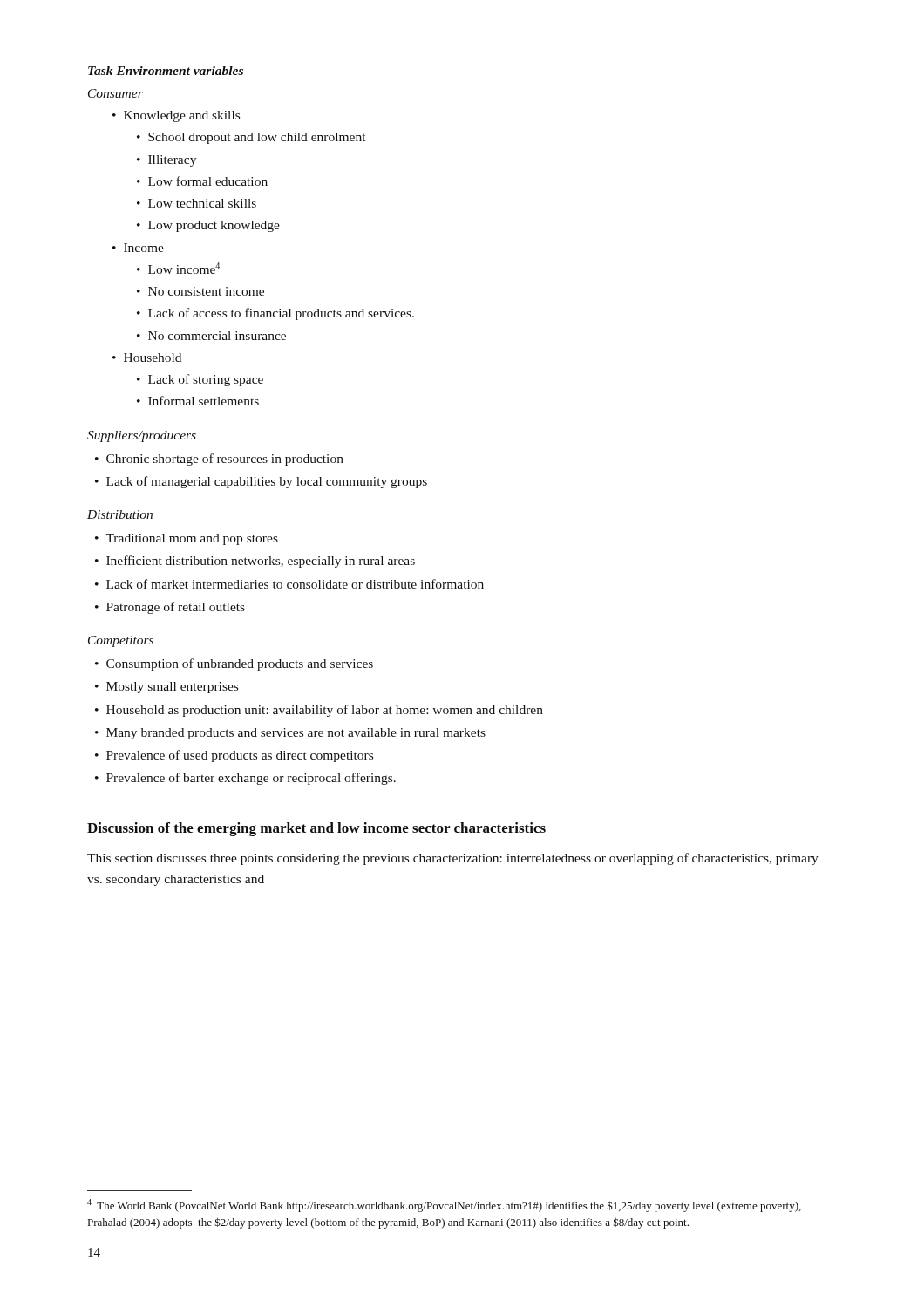This screenshot has height=1308, width=924.
Task: Click on the list item that reads "•No commercial insurance"
Action: tap(211, 335)
